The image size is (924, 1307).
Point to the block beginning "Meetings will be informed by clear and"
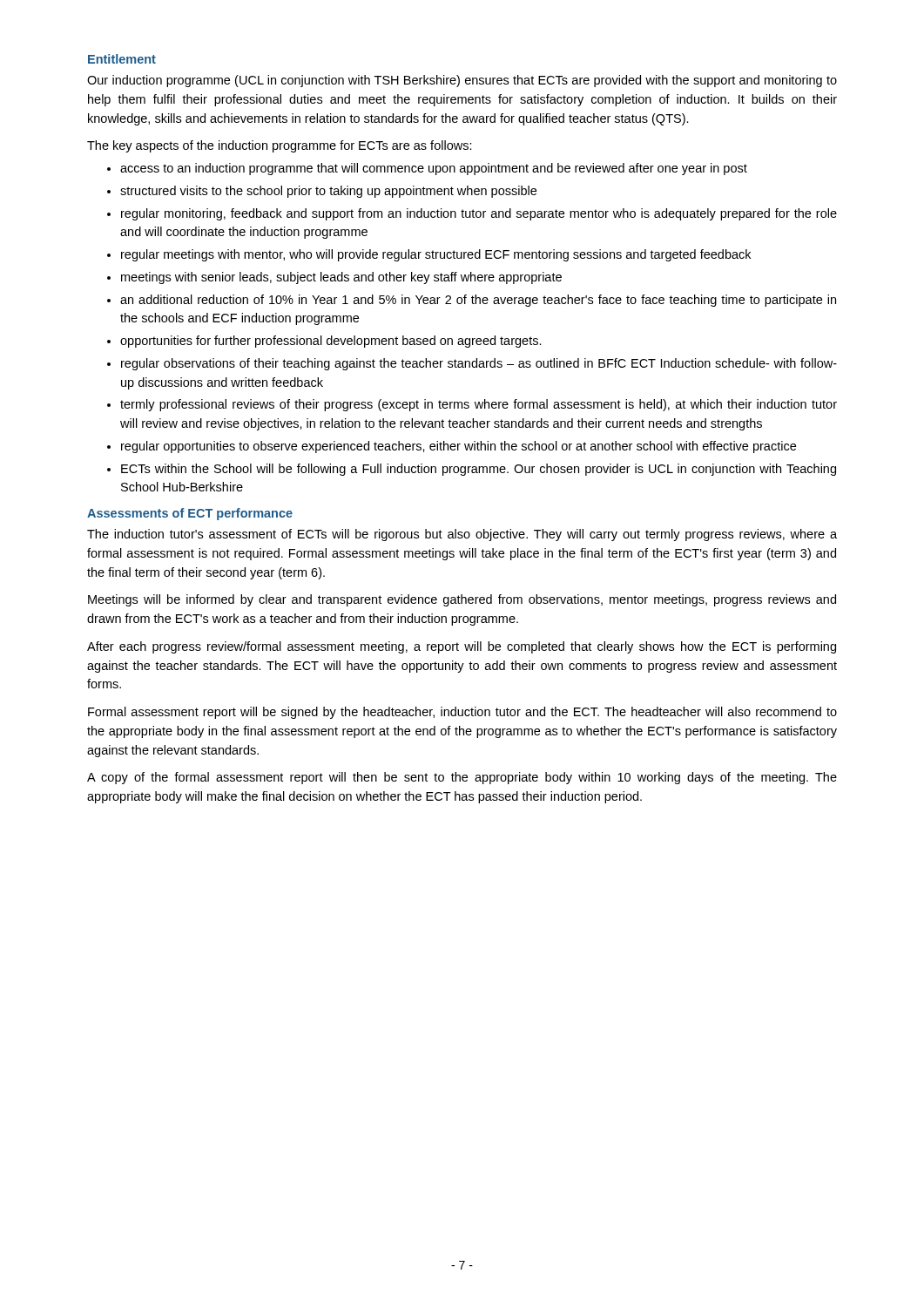click(x=462, y=609)
